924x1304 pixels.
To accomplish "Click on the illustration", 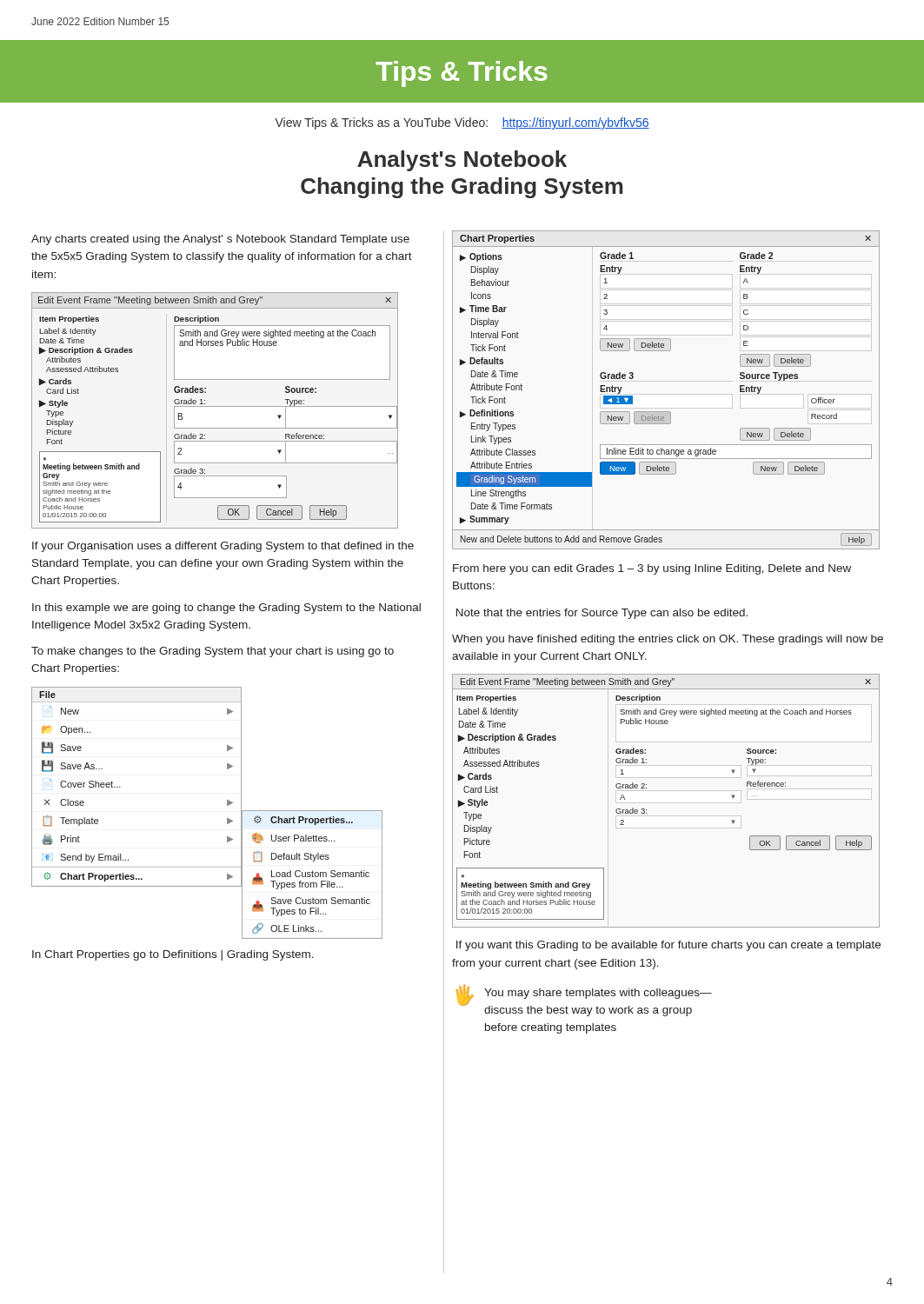I will (464, 995).
